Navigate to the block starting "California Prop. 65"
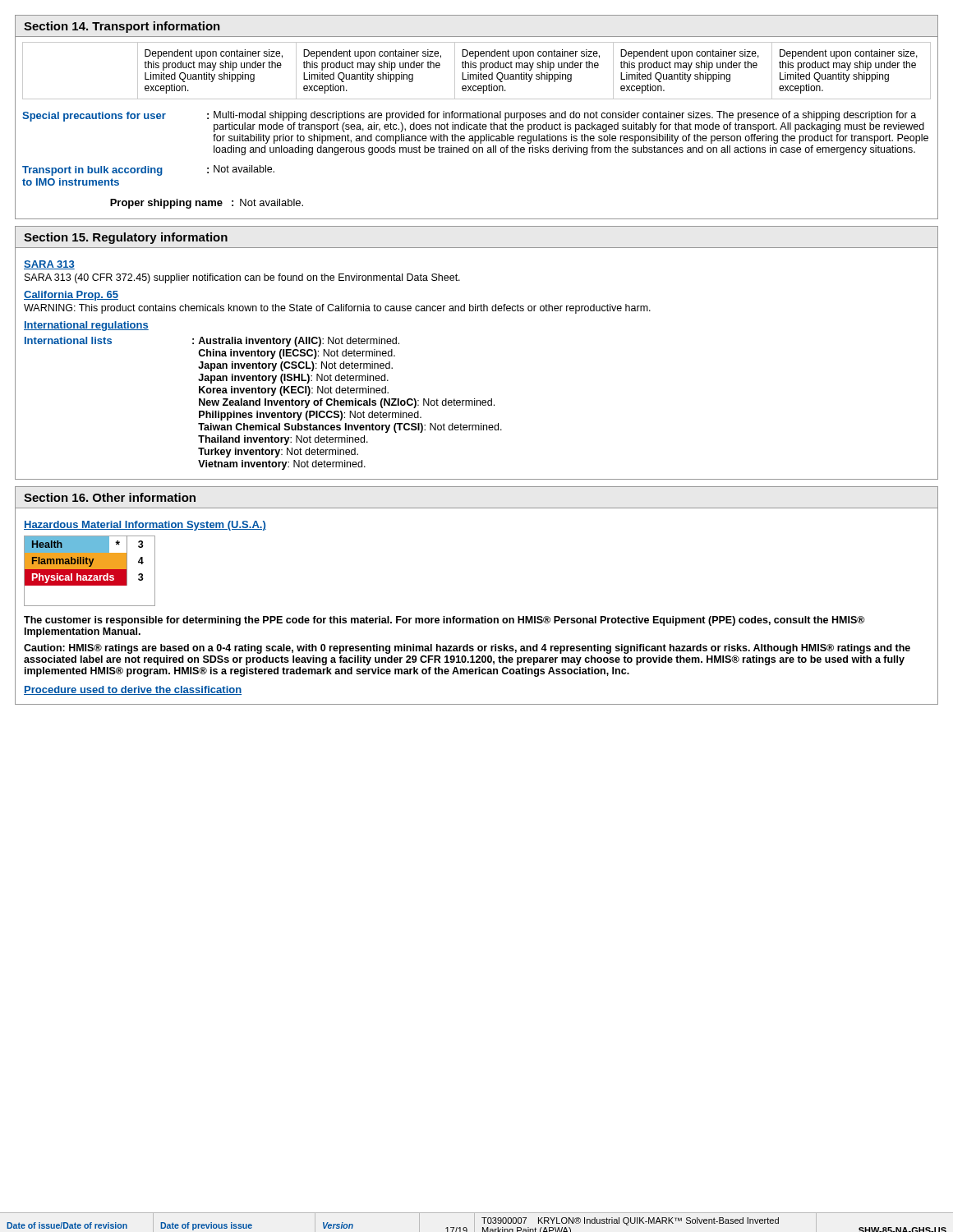This screenshot has width=953, height=1232. coord(476,294)
